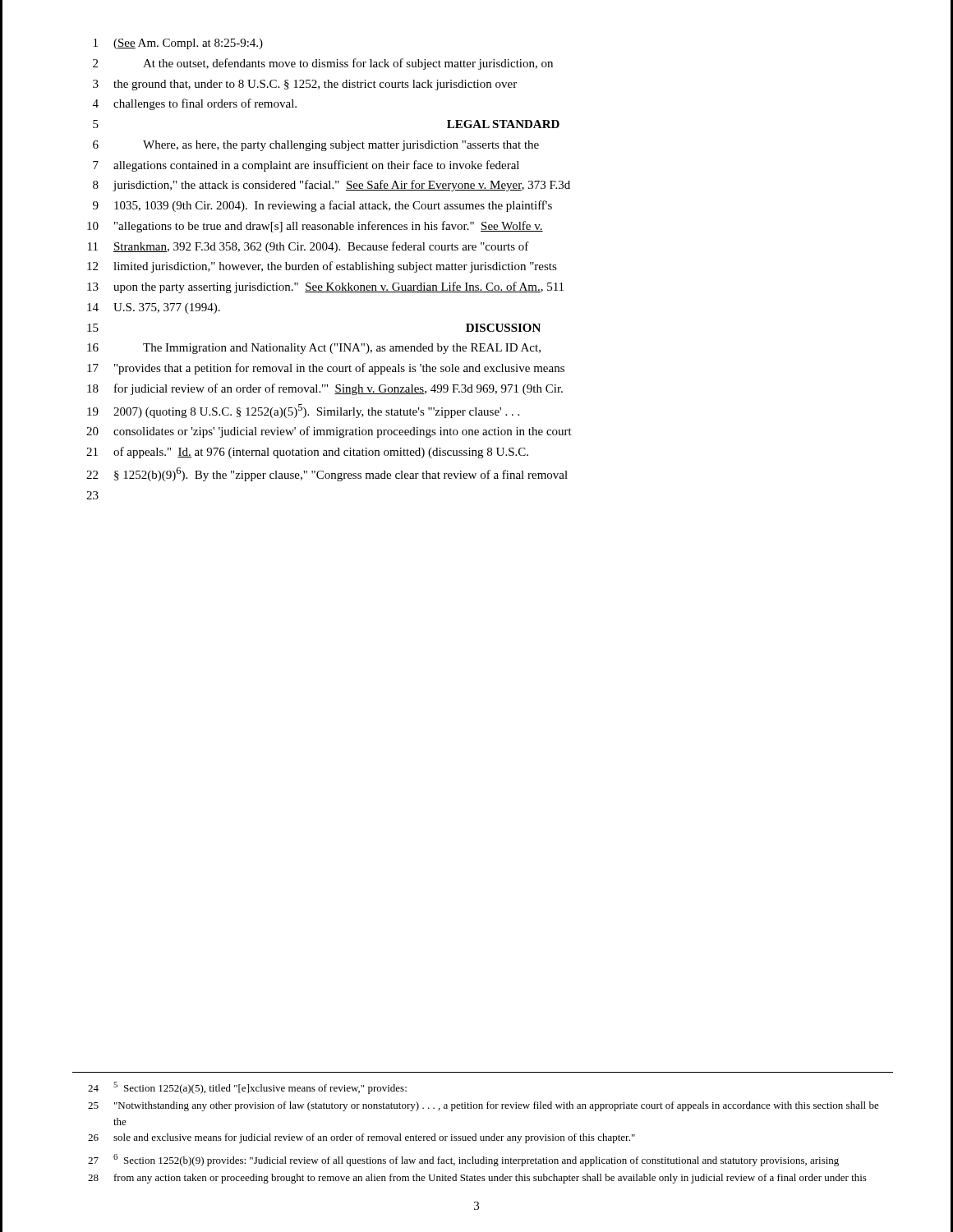Image resolution: width=953 pixels, height=1232 pixels.
Task: Locate the block of text that opens with "6 Where, as here, the party challenging"
Action: (483, 226)
